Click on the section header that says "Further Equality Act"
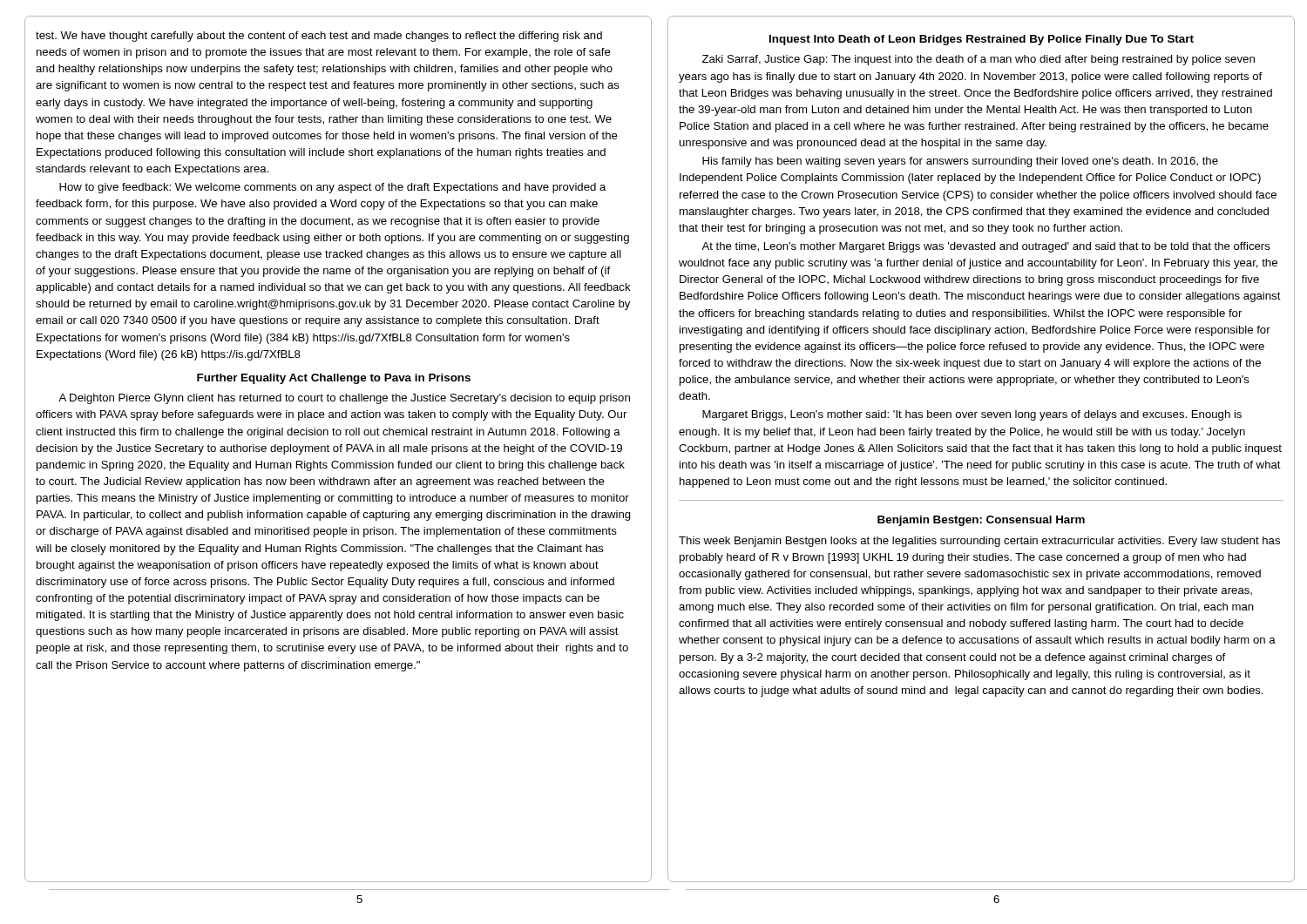1307x924 pixels. [334, 377]
